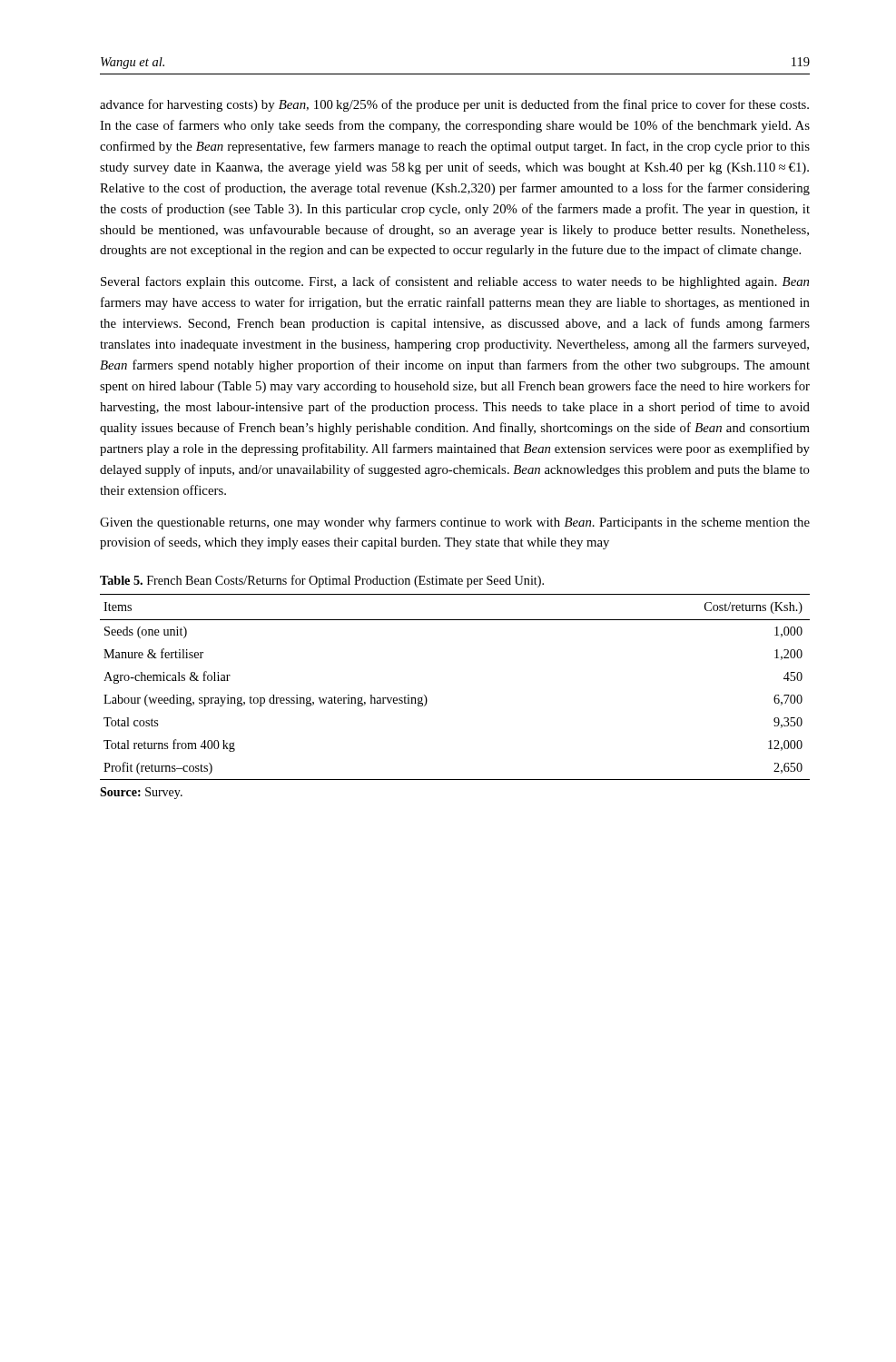The image size is (896, 1362).
Task: Point to the block beginning "advance for harvesting costs) by Bean,"
Action: pyautogui.click(x=455, y=178)
